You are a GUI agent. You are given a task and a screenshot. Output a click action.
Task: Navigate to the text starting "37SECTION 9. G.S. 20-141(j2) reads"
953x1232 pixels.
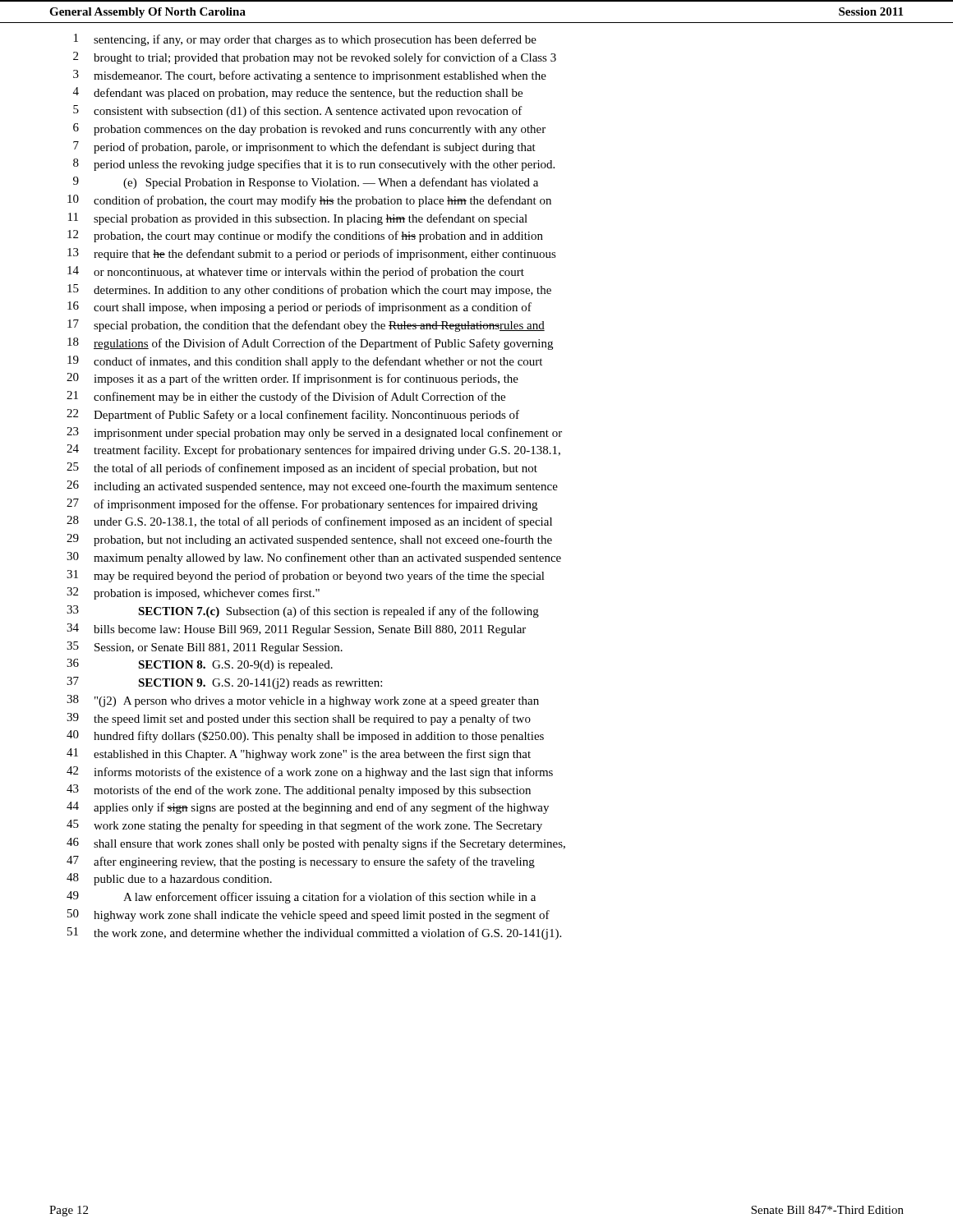(x=224, y=683)
